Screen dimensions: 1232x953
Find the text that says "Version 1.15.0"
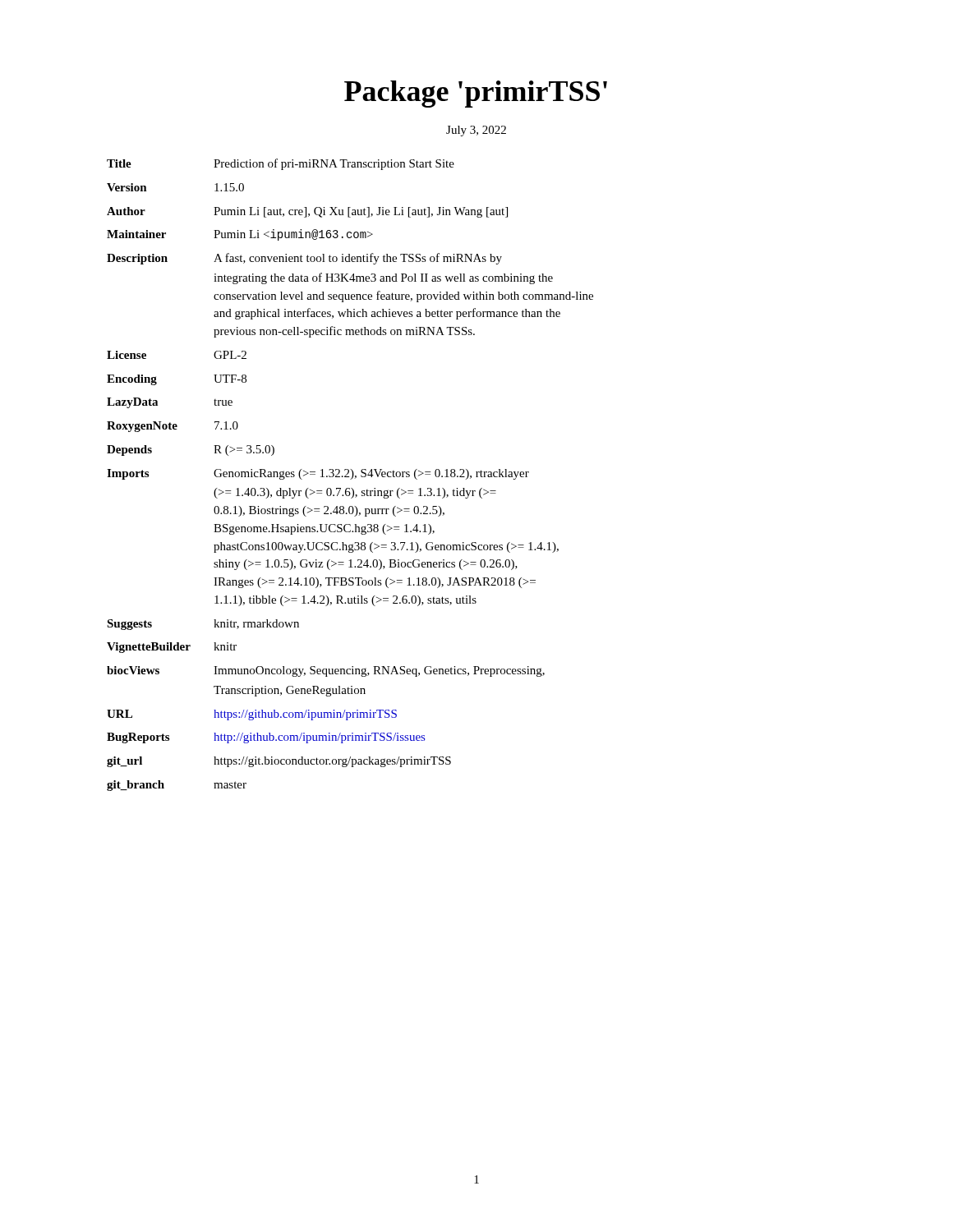click(x=118, y=187)
